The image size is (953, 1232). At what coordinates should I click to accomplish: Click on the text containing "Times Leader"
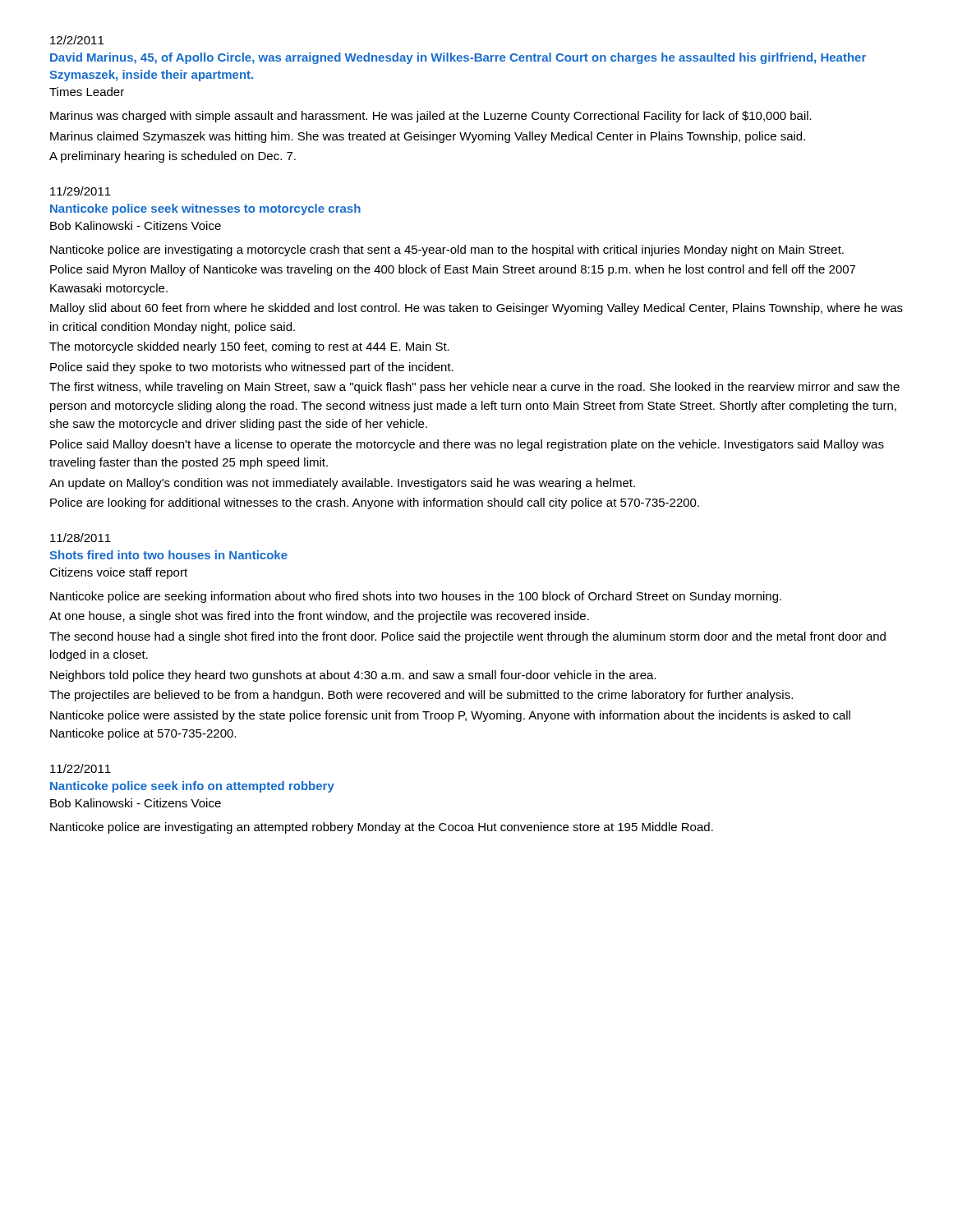click(87, 92)
